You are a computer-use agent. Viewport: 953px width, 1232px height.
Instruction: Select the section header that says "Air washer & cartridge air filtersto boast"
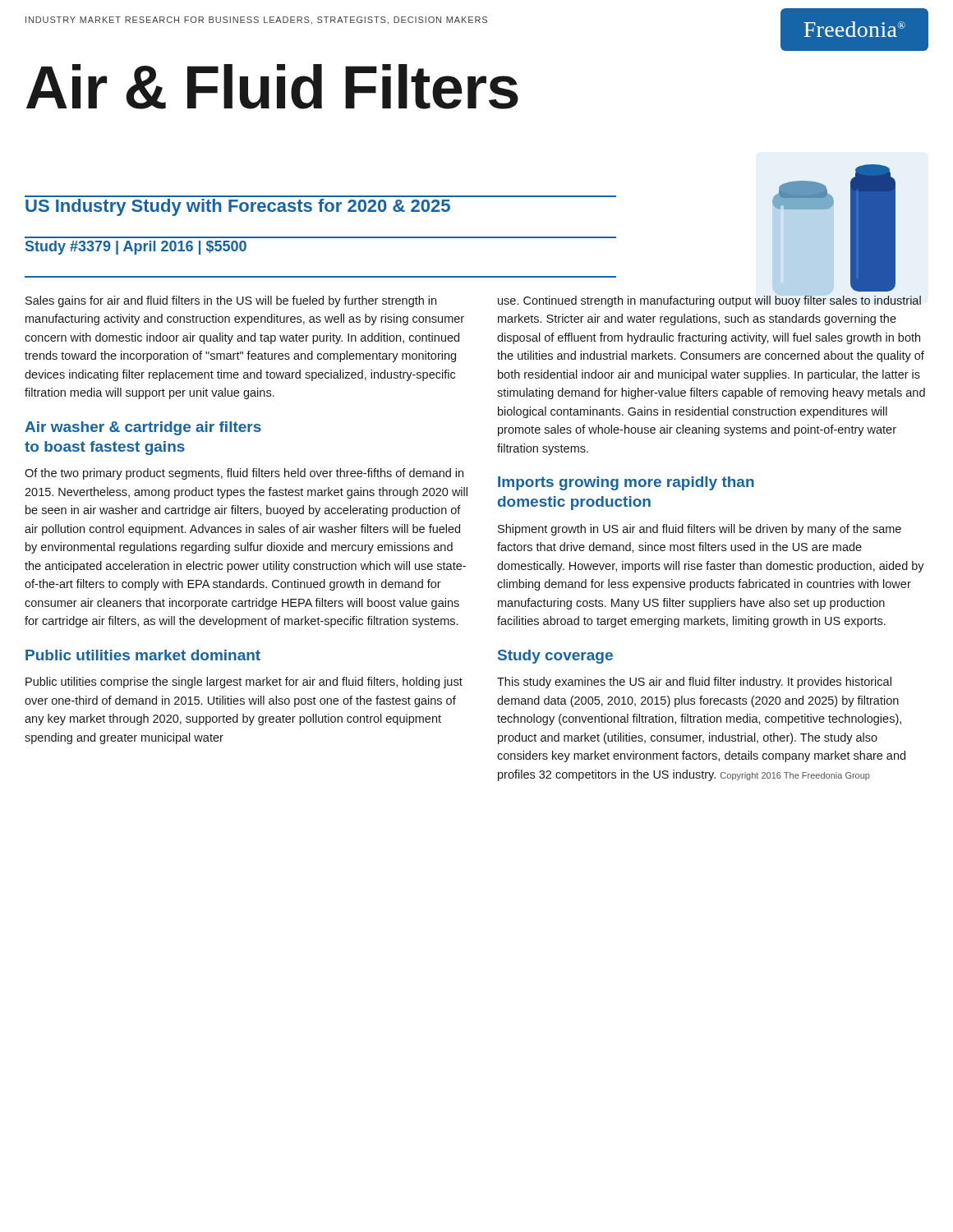coord(143,436)
